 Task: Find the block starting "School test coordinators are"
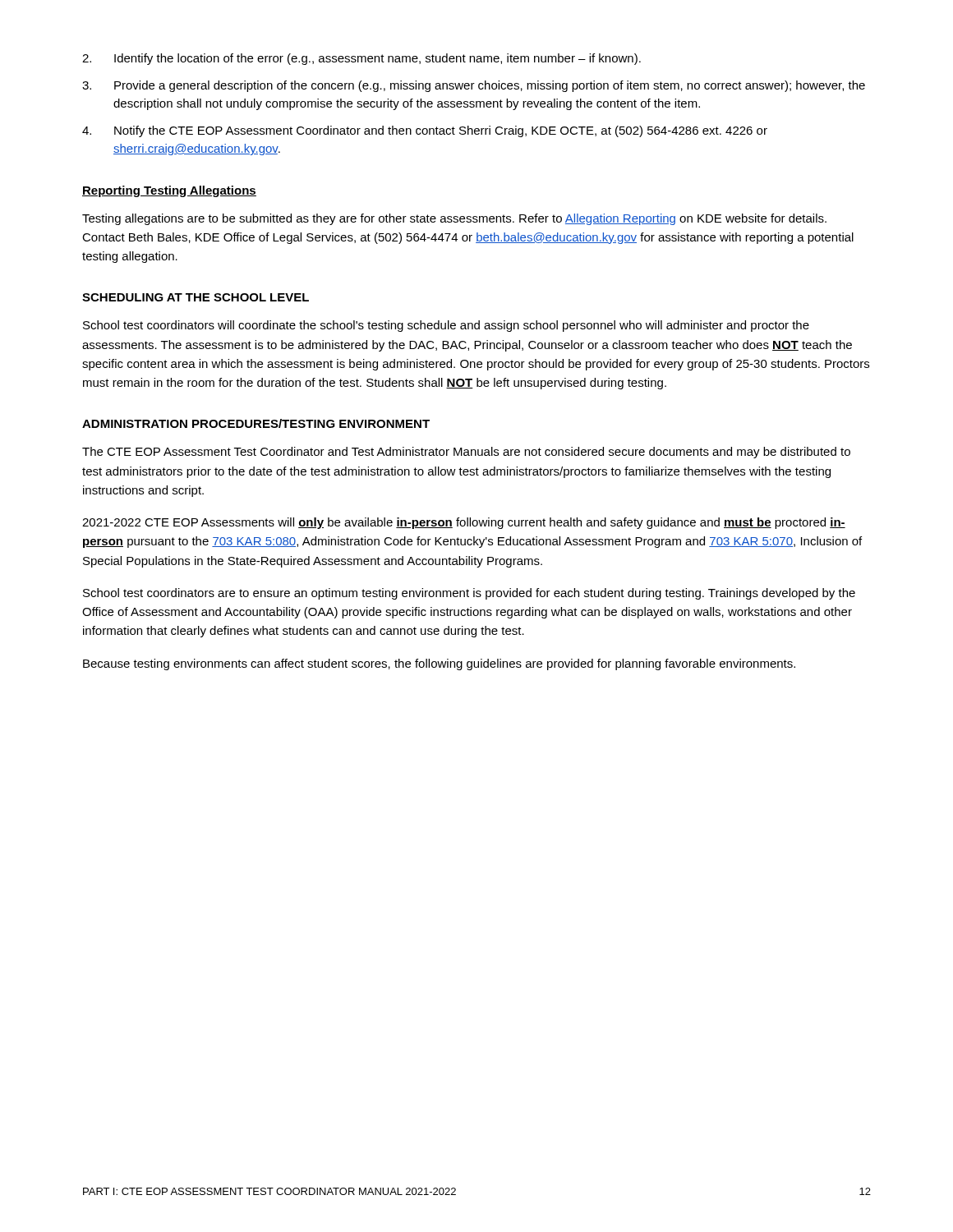469,612
